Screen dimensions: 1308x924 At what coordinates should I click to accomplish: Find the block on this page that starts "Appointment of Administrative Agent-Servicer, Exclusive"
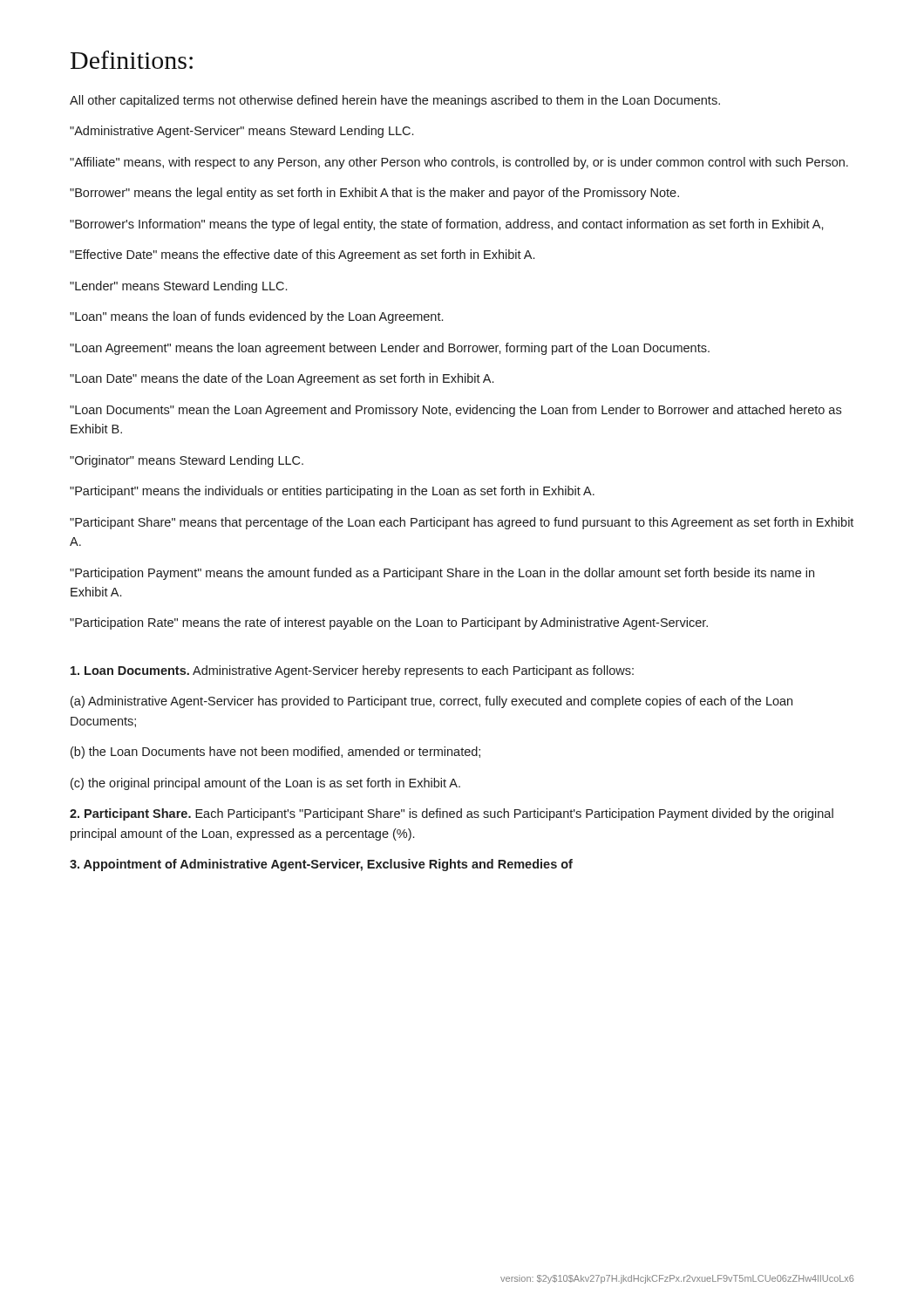point(321,864)
